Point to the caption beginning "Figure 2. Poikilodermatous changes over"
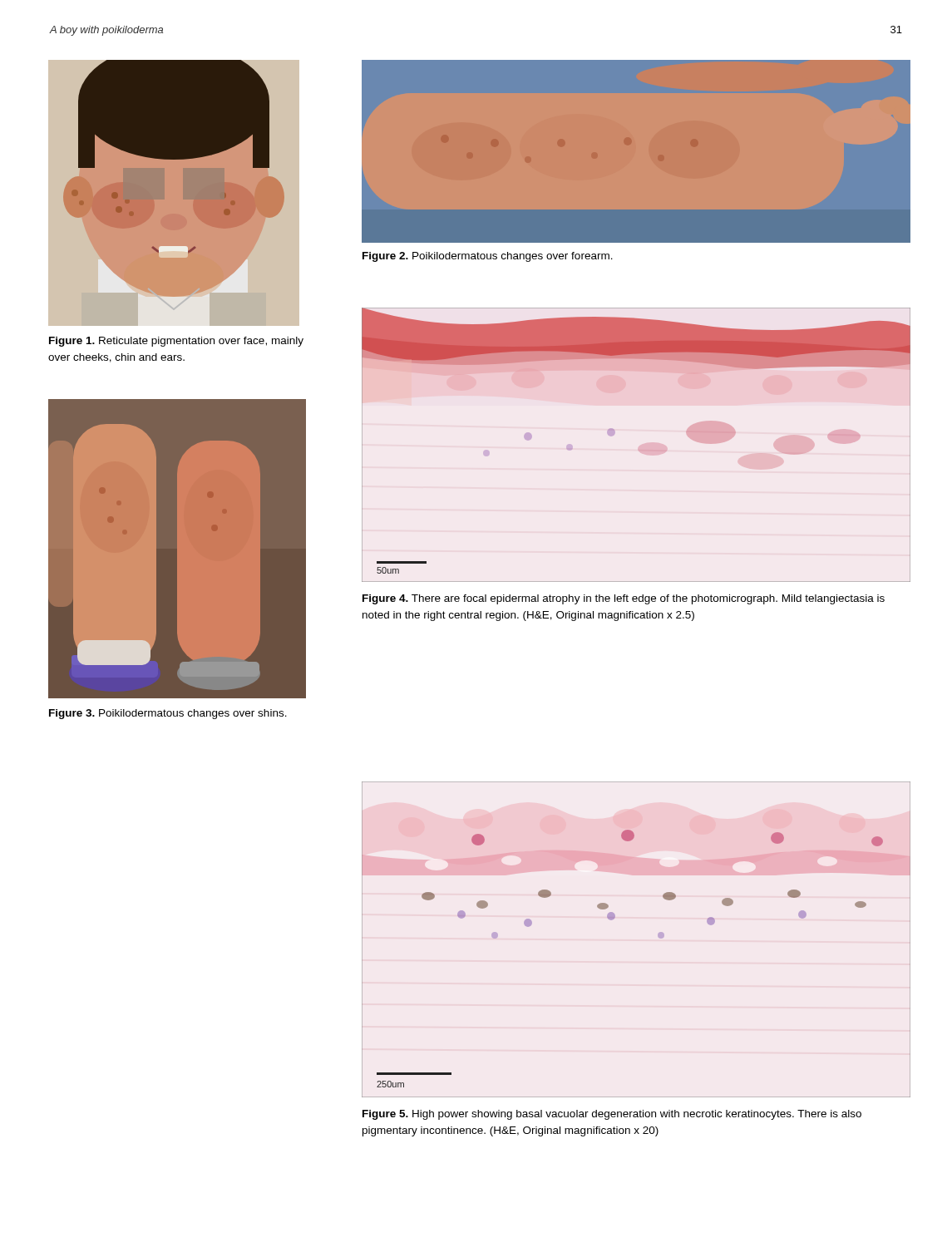Screen dimensions: 1247x952 tap(488, 257)
